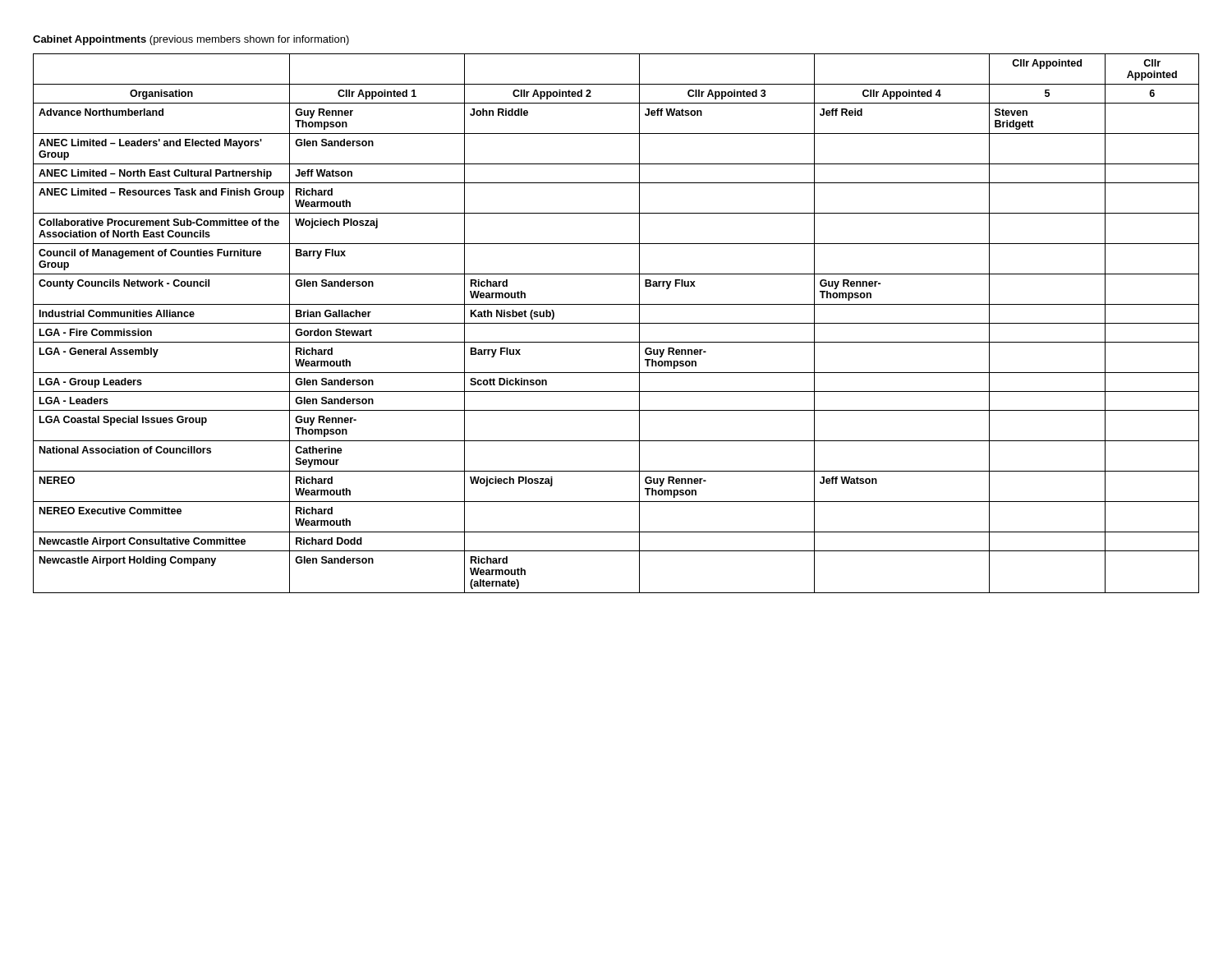Click on the table containing "County Councils Network -"

click(x=616, y=323)
